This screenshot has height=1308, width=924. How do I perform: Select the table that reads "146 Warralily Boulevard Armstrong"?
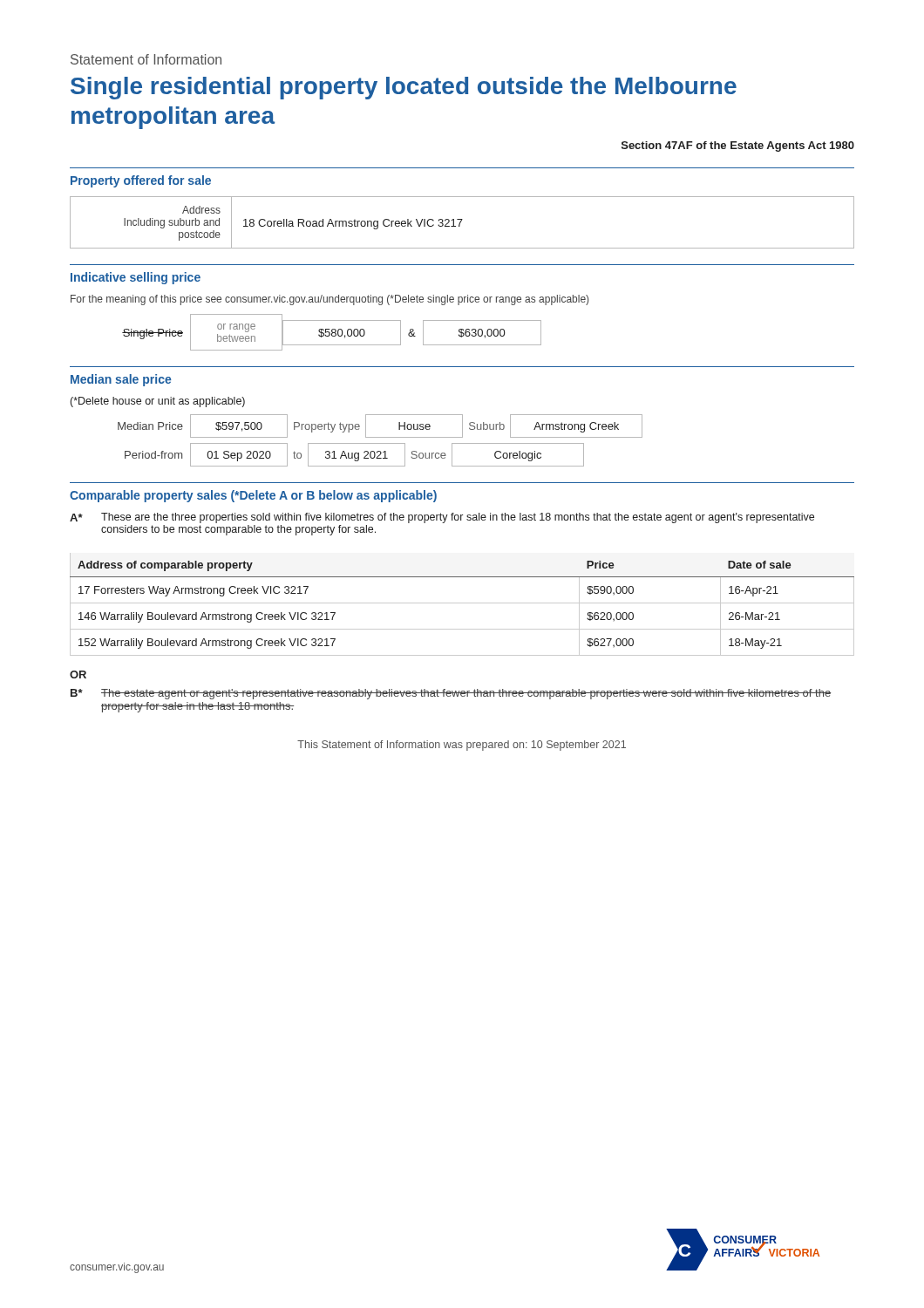pyautogui.click(x=462, y=604)
